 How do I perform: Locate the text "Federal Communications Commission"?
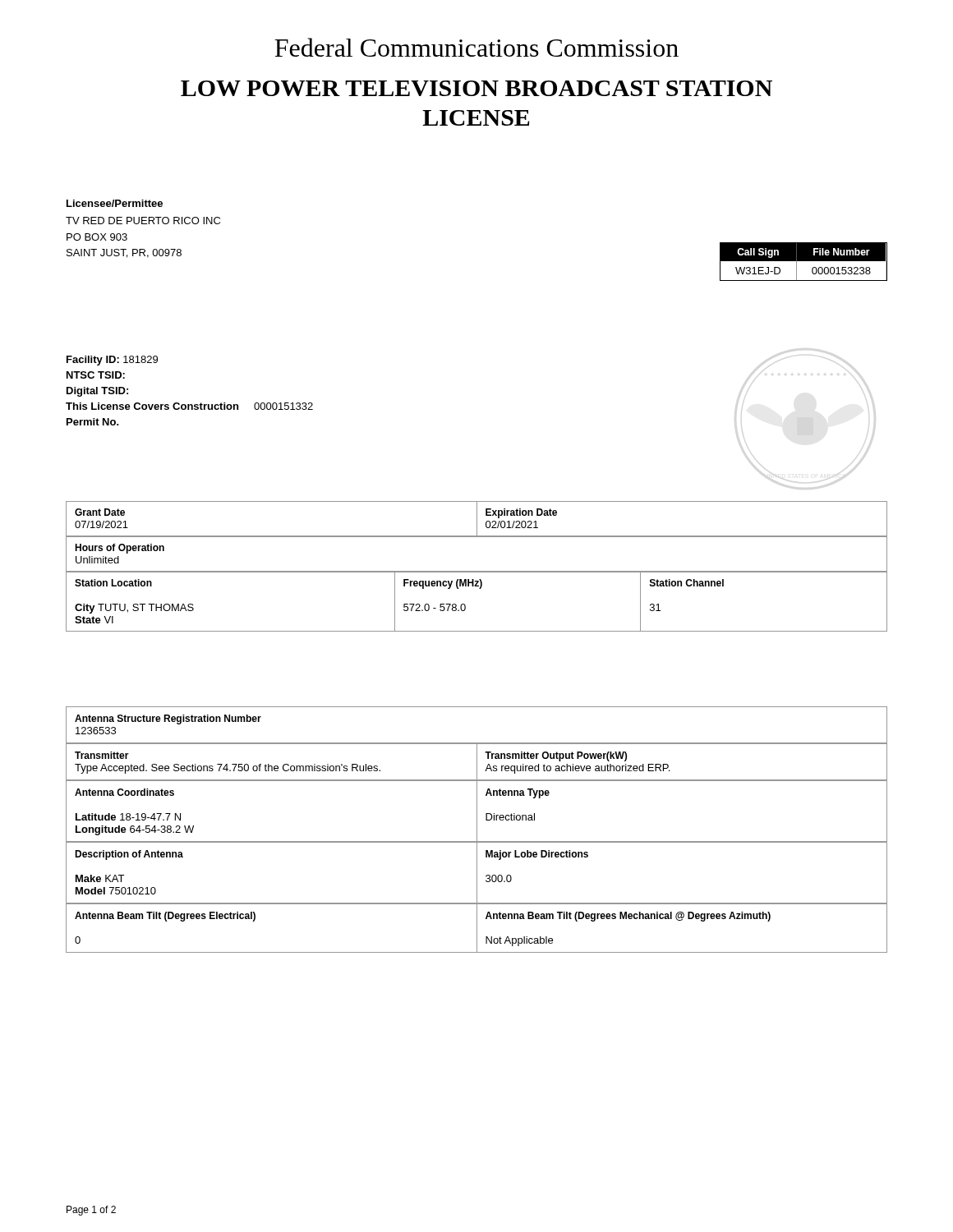click(476, 48)
